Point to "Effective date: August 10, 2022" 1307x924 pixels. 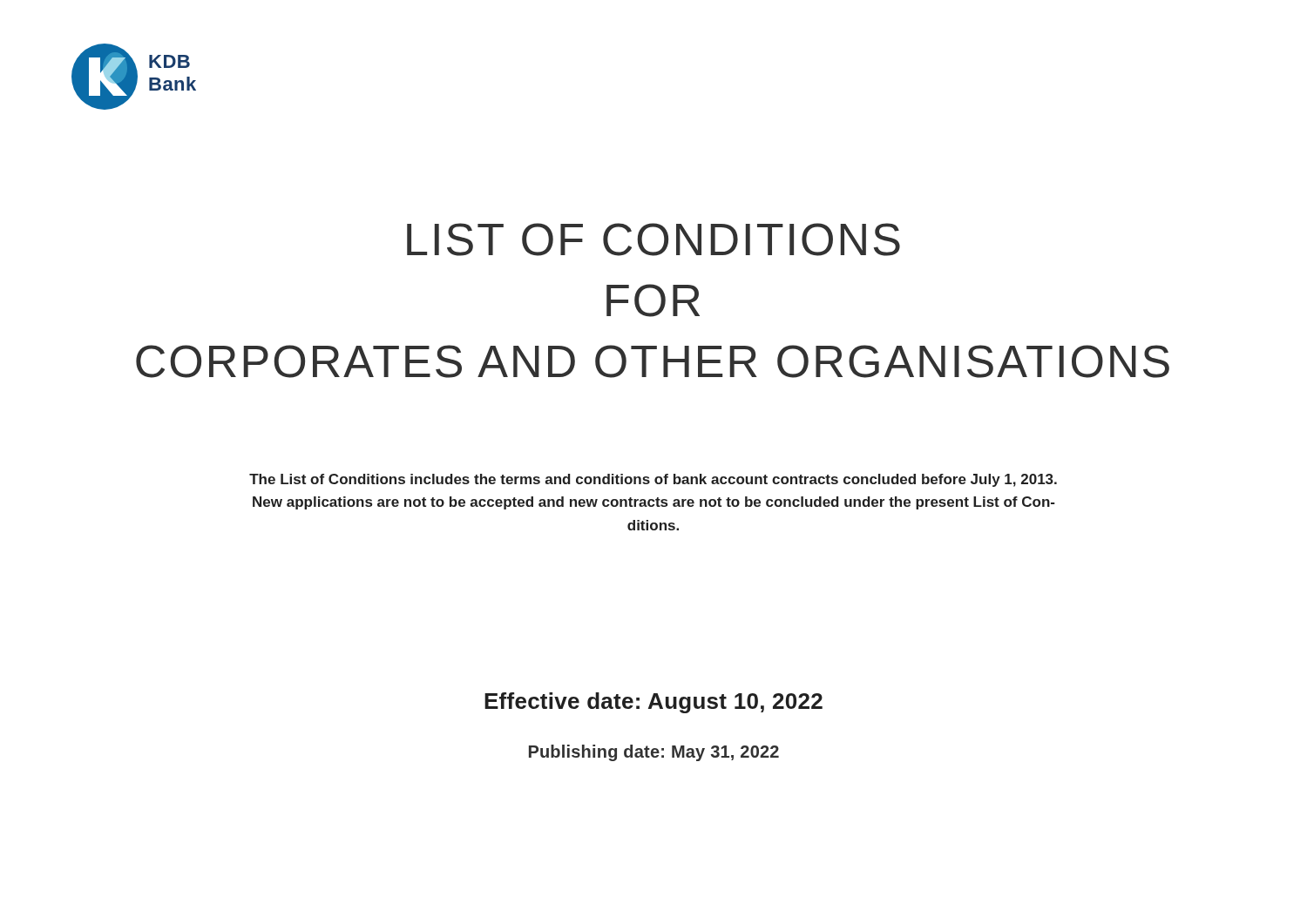[x=654, y=701]
